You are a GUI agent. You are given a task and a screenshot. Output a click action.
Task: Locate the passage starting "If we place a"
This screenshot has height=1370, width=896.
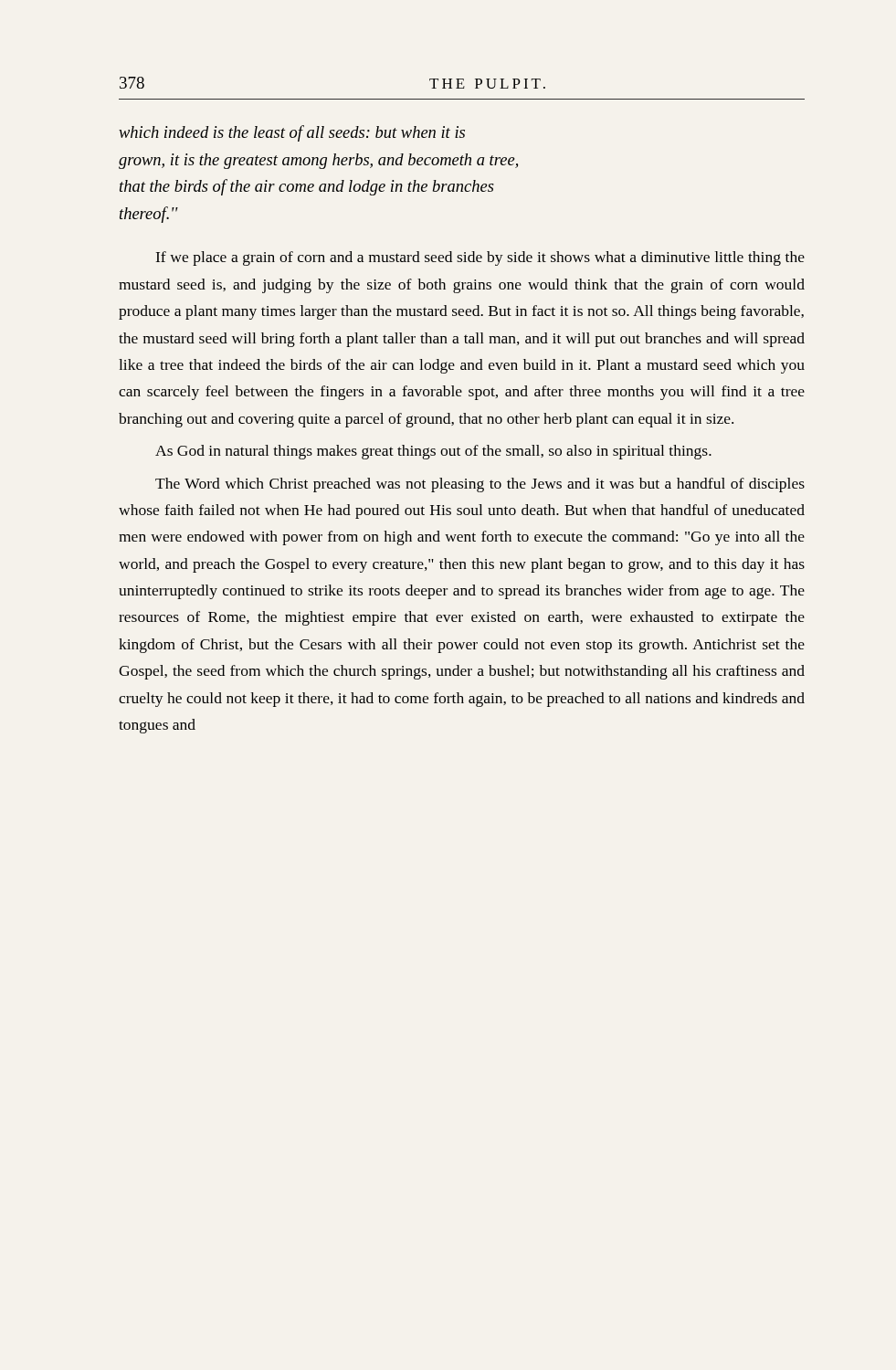[462, 337]
